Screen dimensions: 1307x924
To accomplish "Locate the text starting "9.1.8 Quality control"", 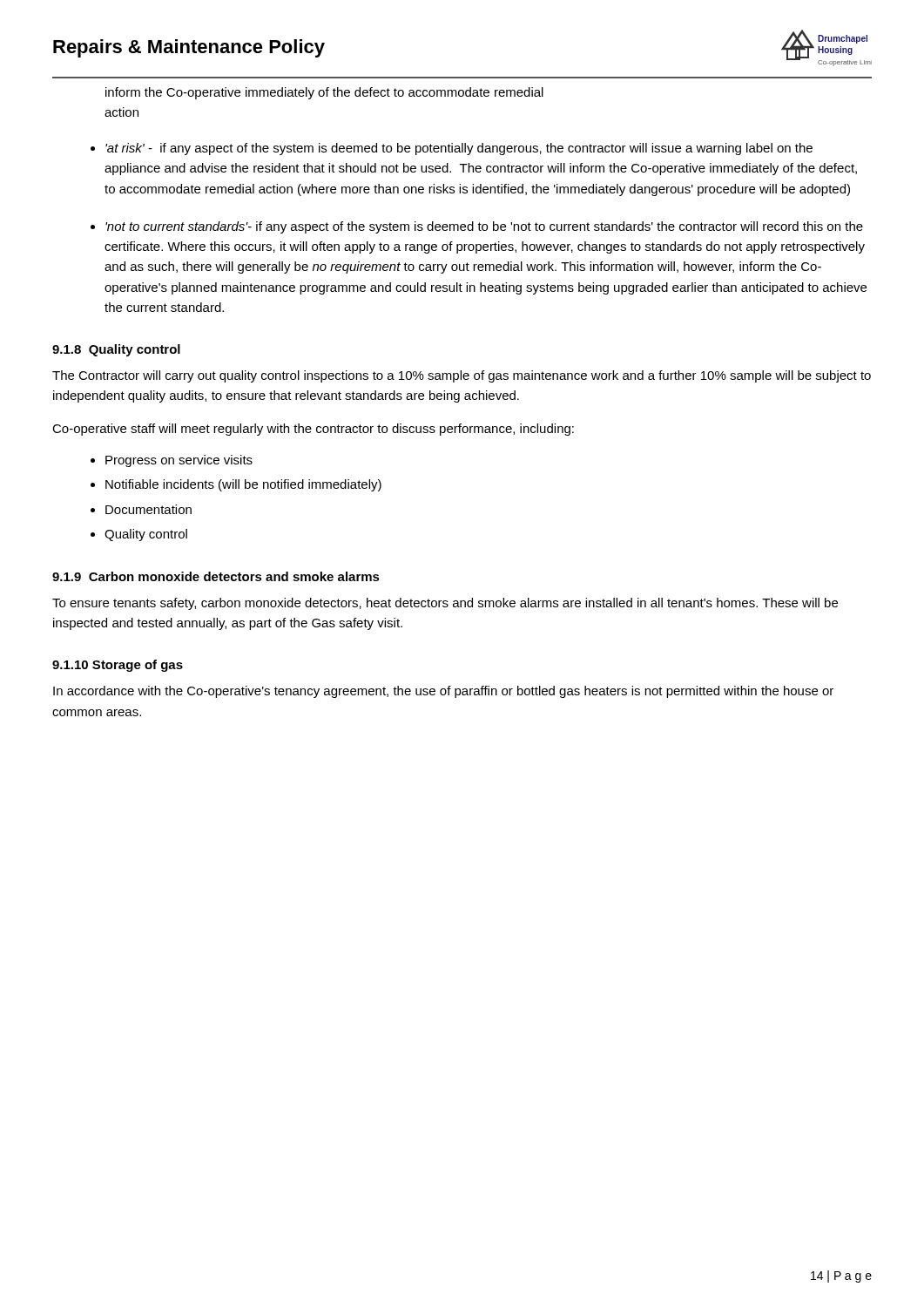I will click(x=117, y=349).
